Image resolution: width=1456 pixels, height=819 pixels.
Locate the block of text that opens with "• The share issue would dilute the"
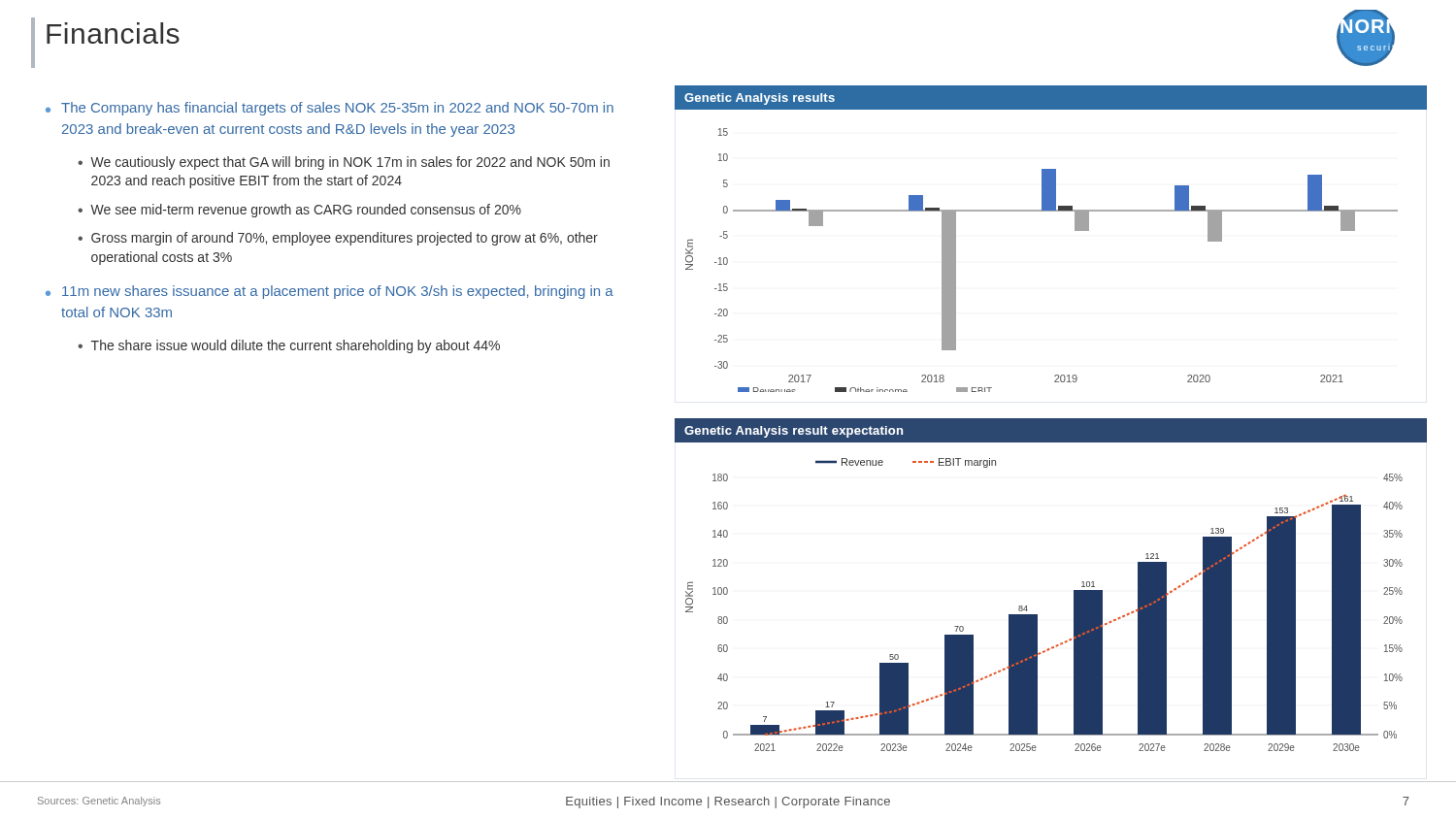289,346
